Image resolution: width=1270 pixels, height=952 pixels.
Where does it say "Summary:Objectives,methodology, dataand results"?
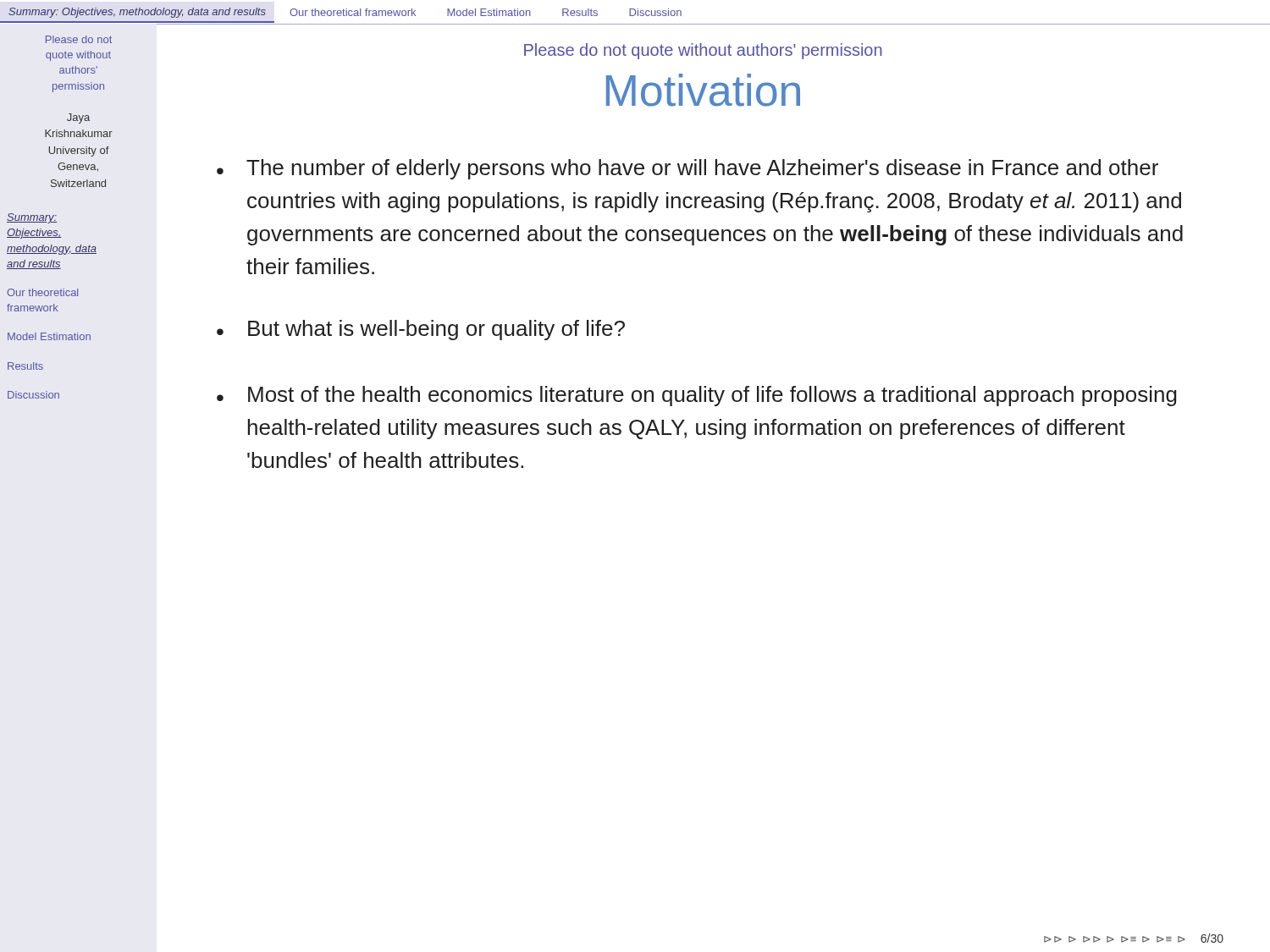52,240
